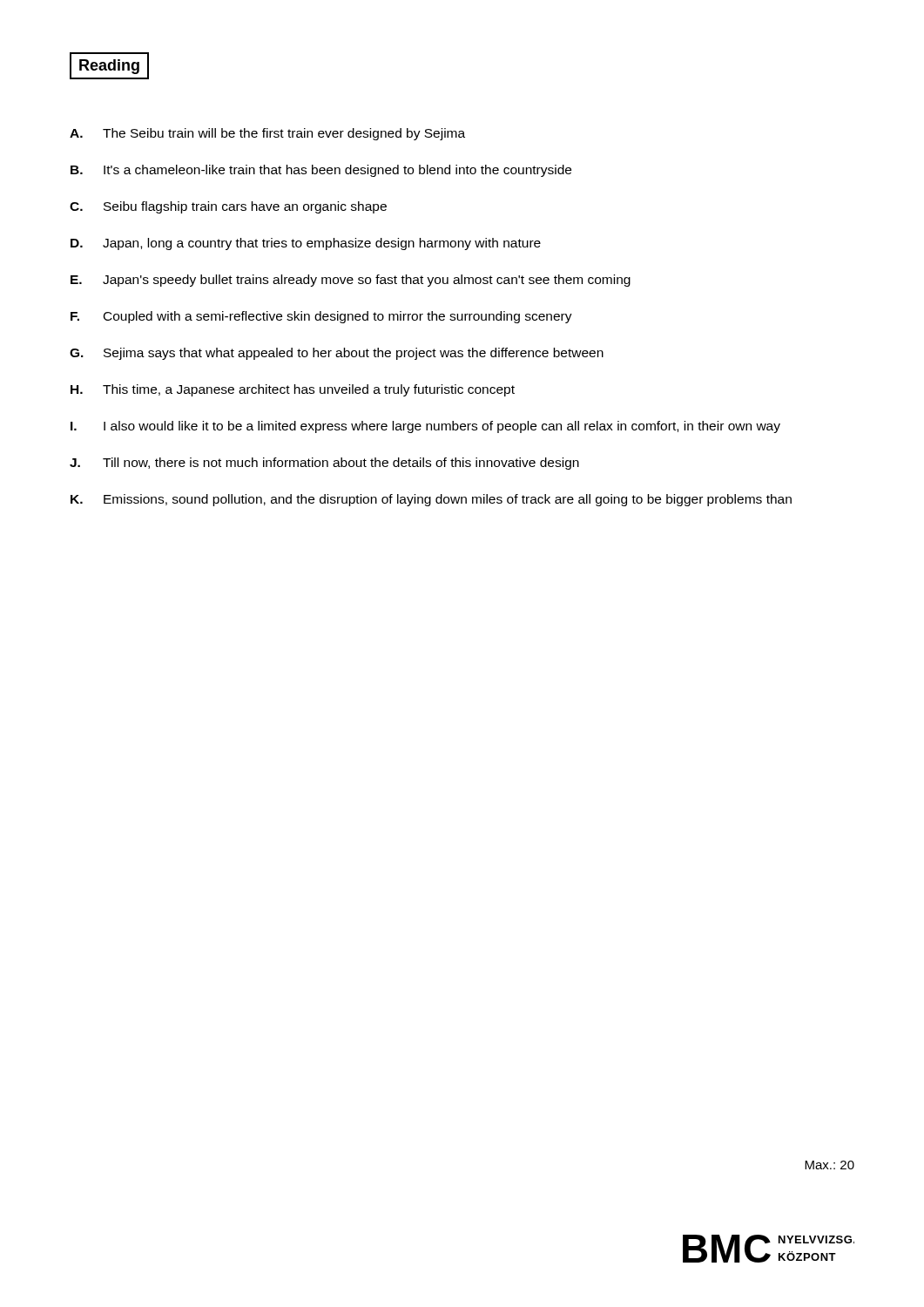924x1307 pixels.
Task: Click a logo
Action: click(767, 1248)
